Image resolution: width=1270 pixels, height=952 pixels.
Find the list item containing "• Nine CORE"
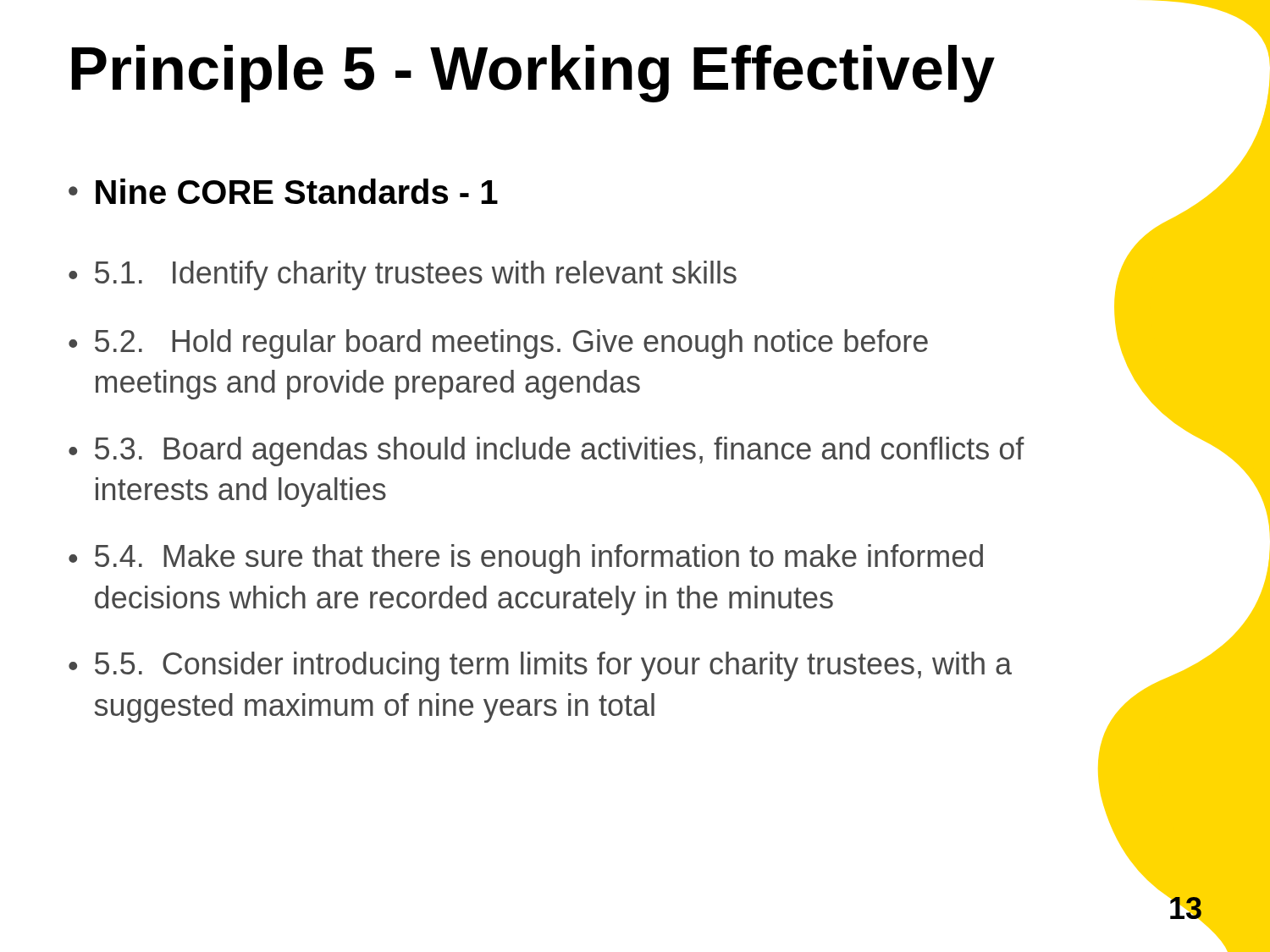point(283,191)
